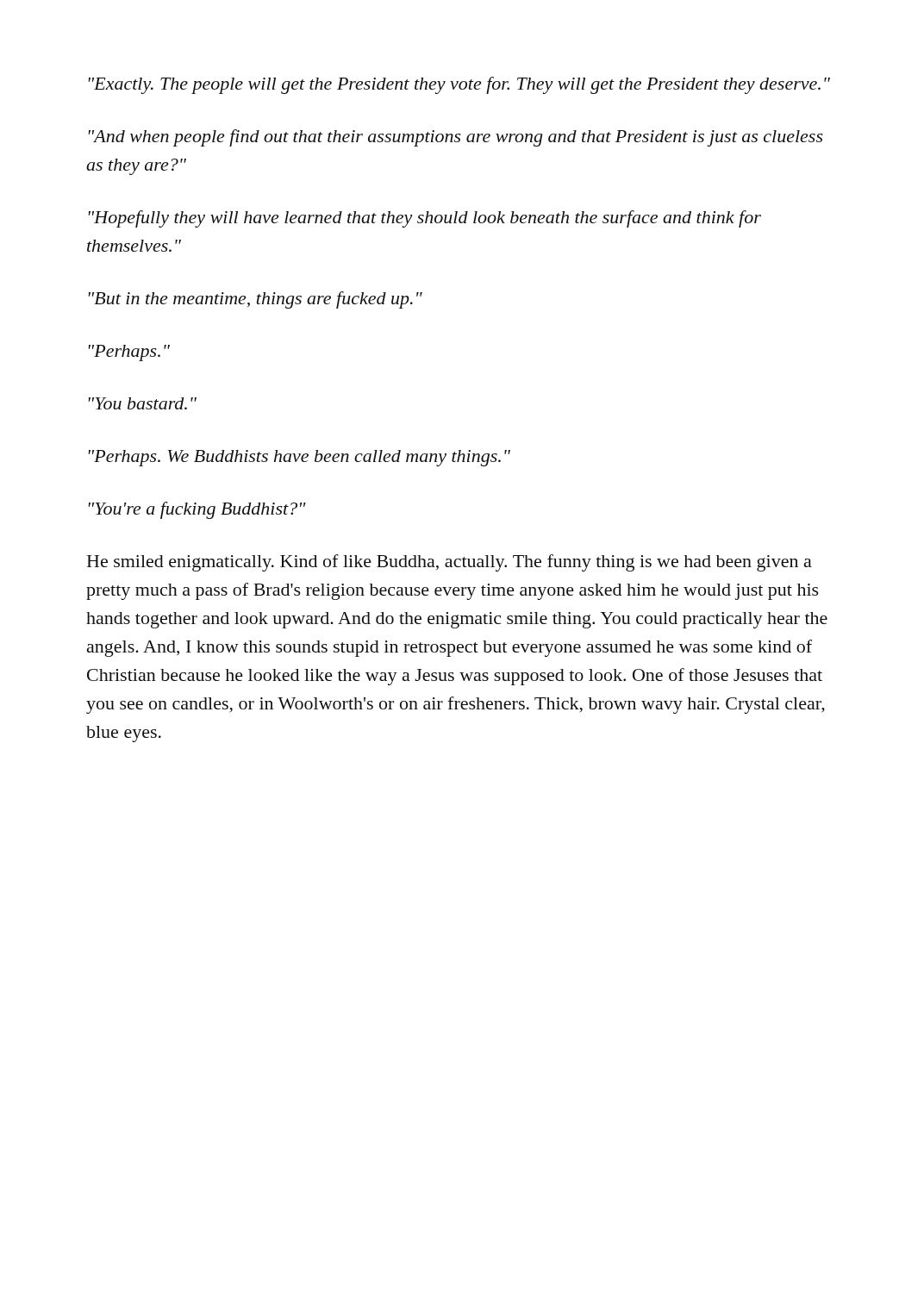The height and width of the screenshot is (1293, 924).
Task: Point to the element starting ""Exactly. The people will get the President"
Action: [x=458, y=83]
